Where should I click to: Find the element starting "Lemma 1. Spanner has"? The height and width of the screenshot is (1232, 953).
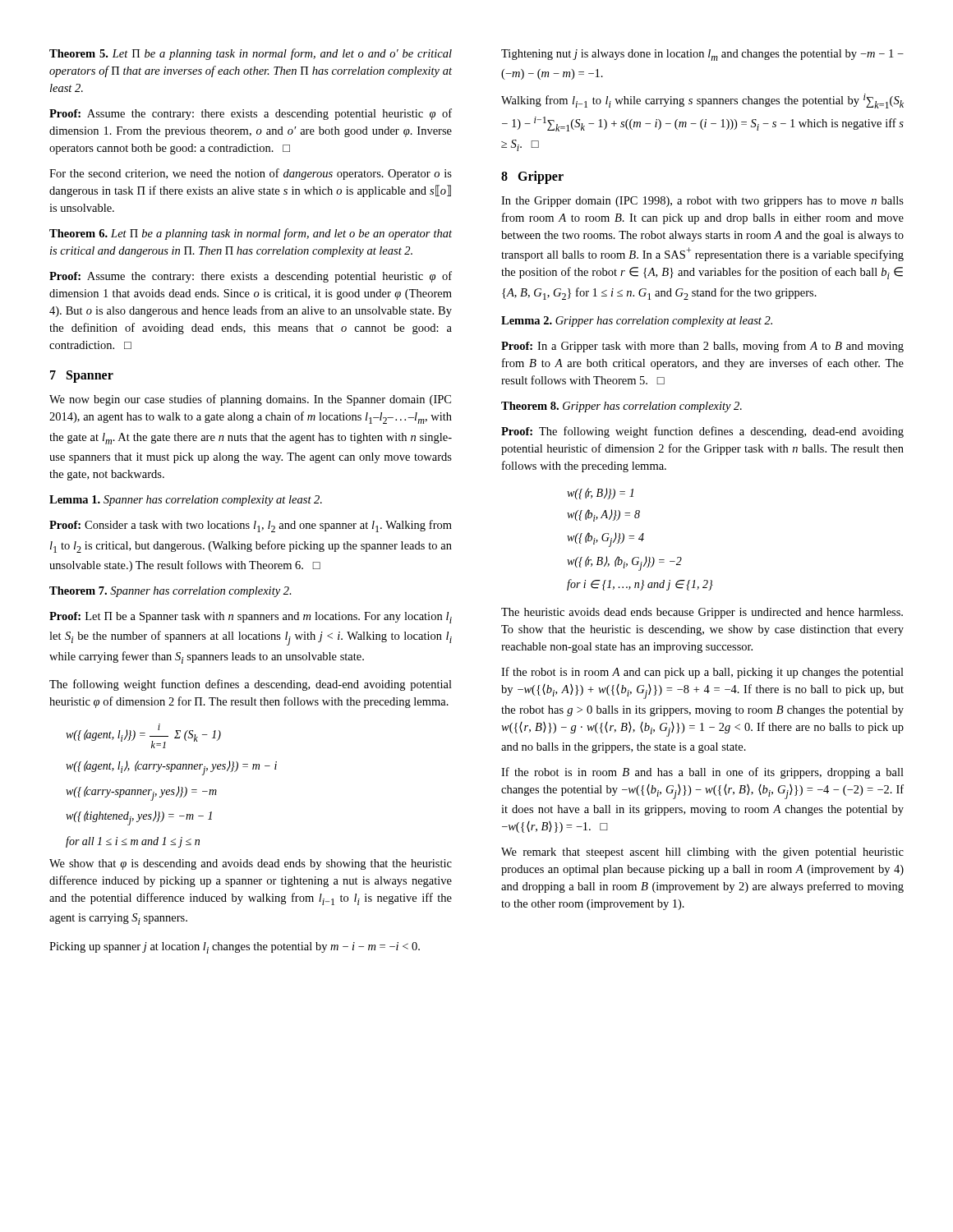click(251, 500)
